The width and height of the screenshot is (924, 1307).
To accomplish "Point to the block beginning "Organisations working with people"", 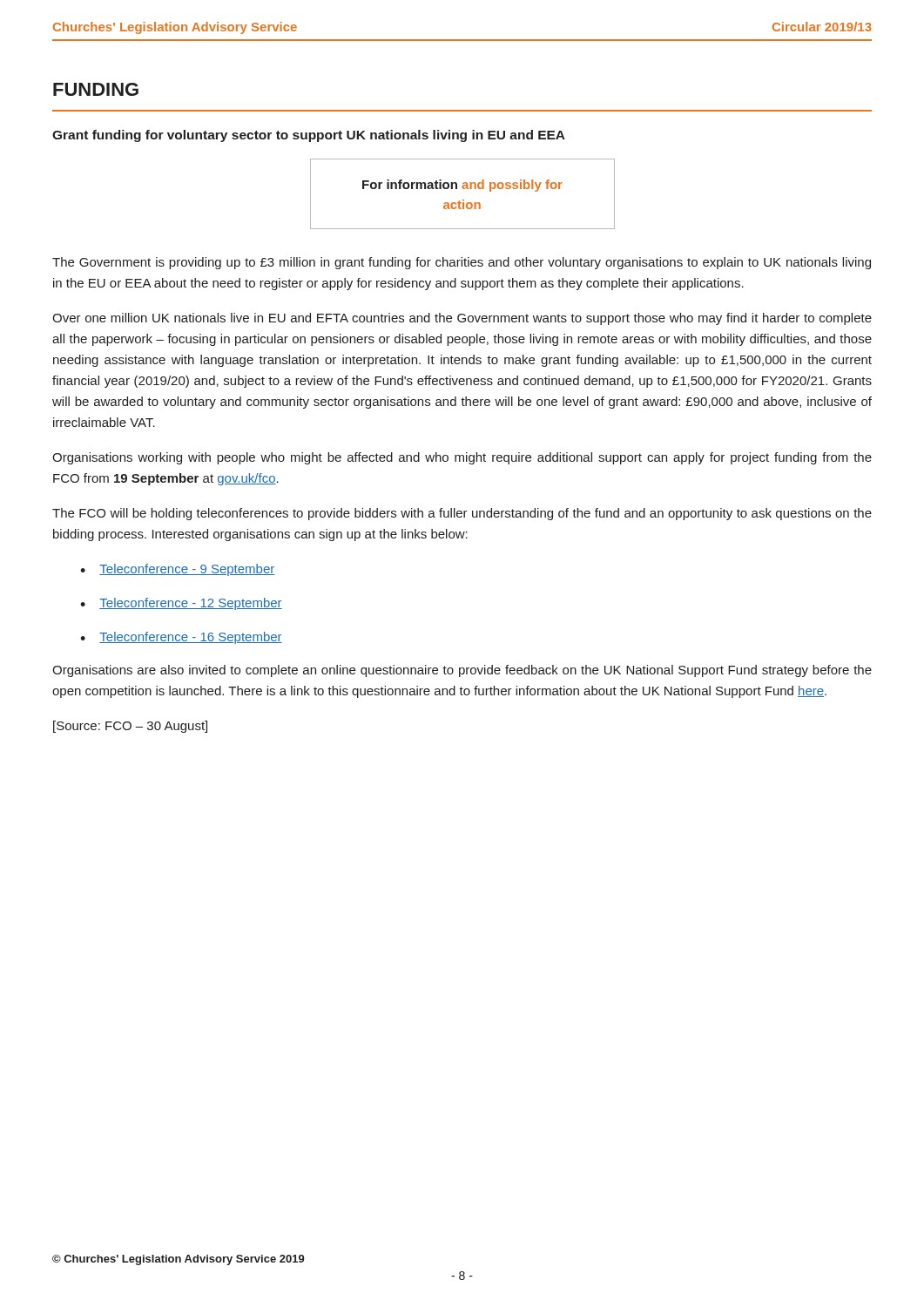I will pyautogui.click(x=462, y=467).
